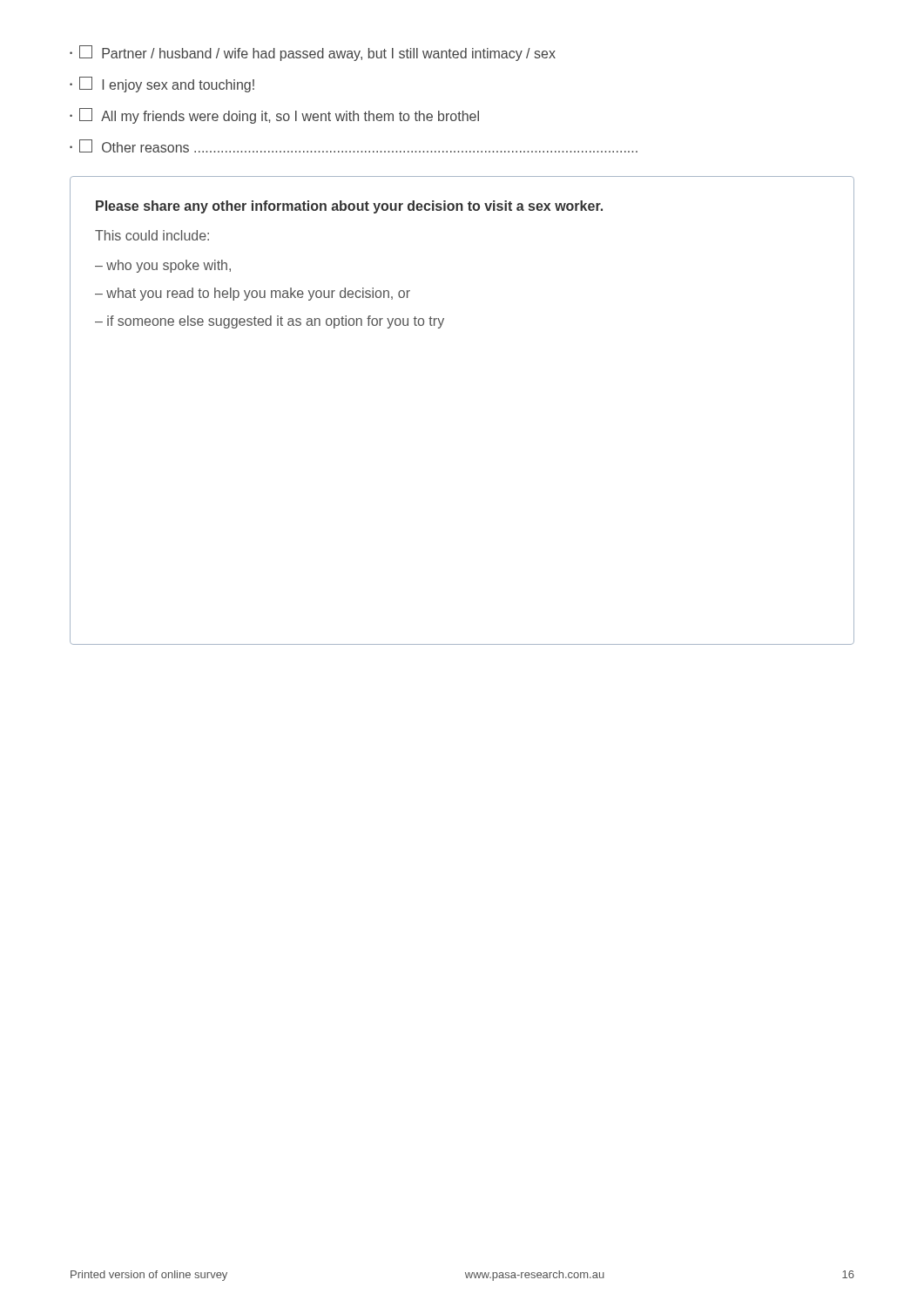Locate the list item containing "• Partner / husband / wife"

tap(462, 54)
